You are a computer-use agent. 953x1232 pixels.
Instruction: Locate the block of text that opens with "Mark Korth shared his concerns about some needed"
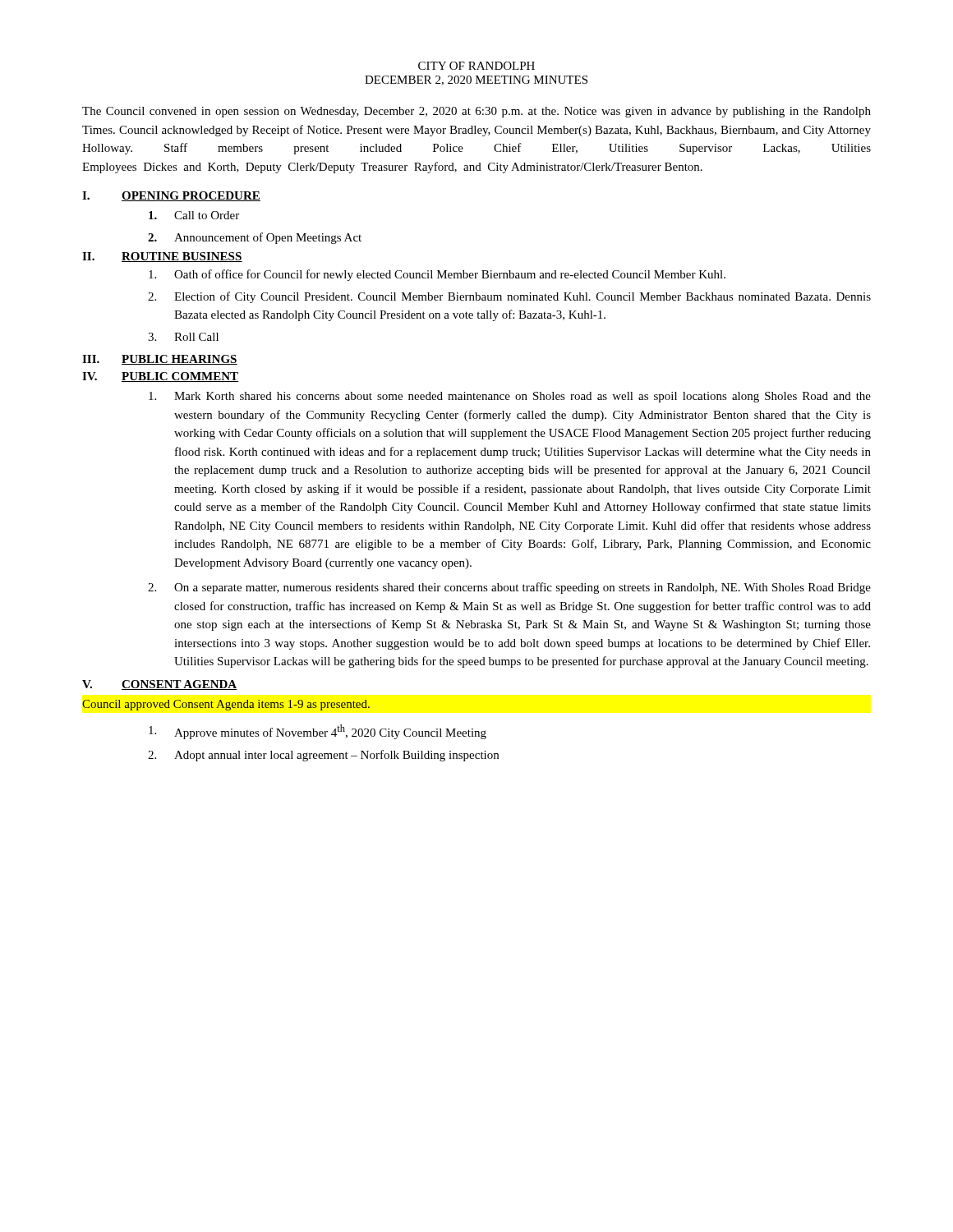(509, 479)
